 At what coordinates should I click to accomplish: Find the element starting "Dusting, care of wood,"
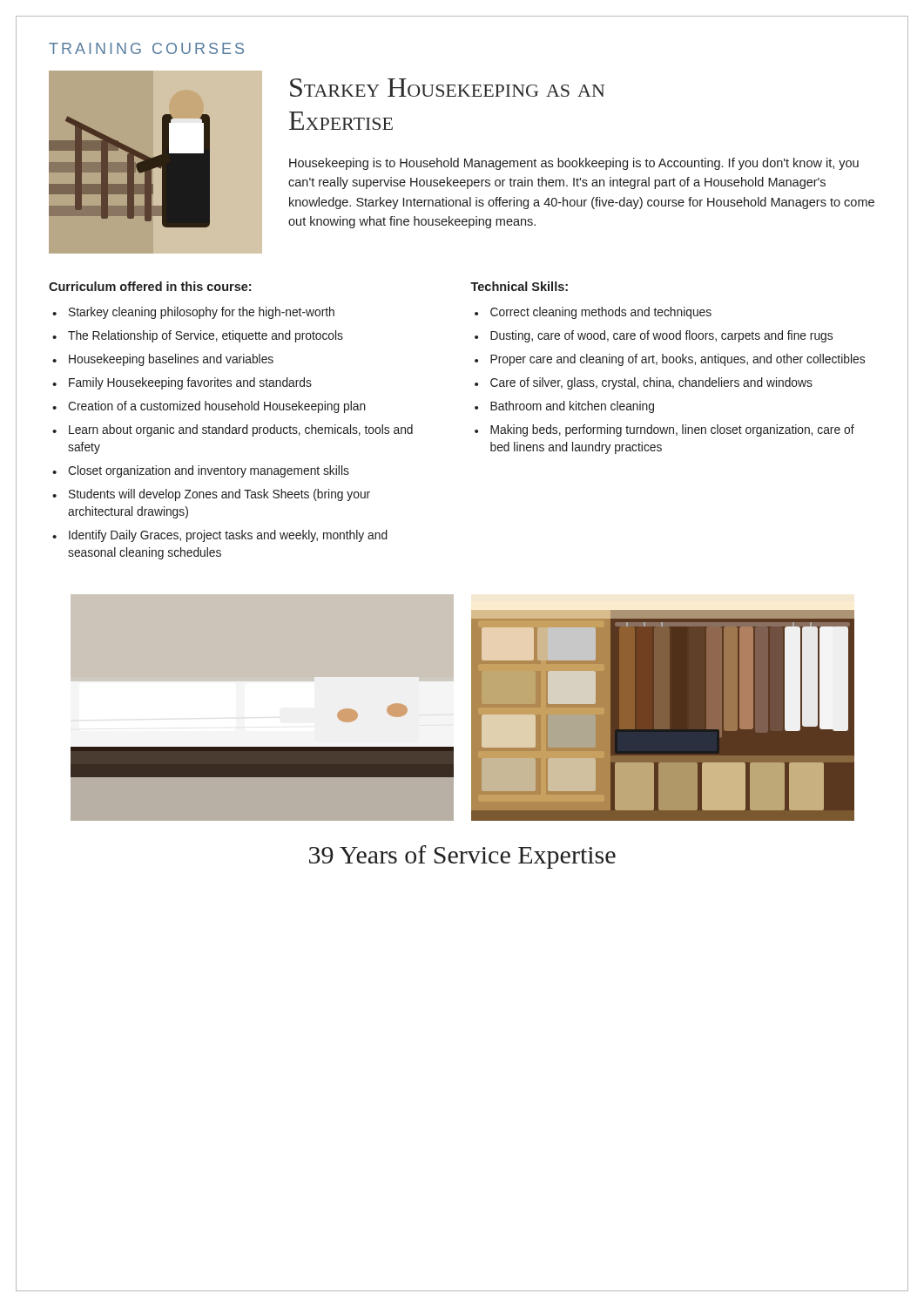662,336
